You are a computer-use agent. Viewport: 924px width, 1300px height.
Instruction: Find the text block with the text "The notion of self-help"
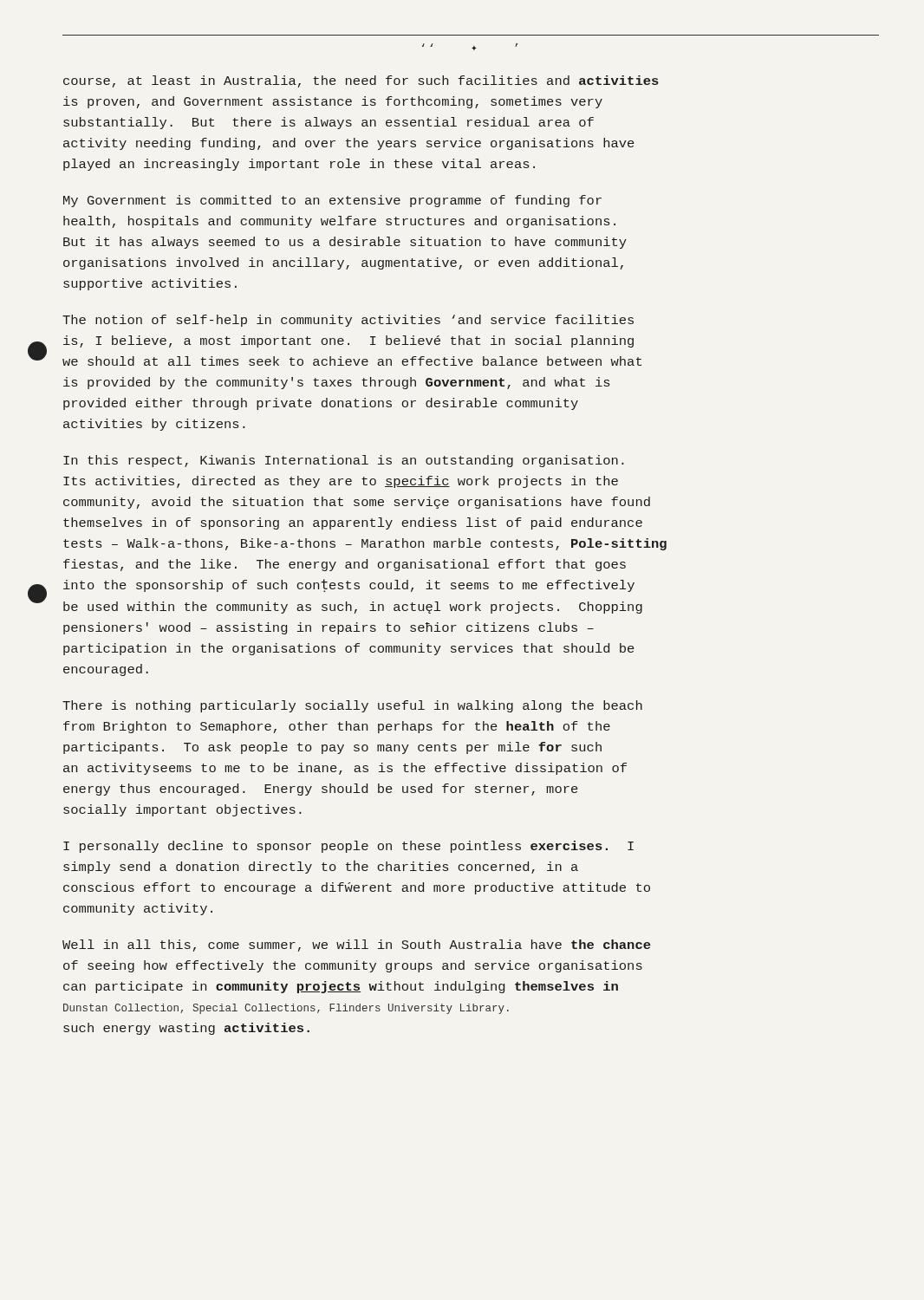(471, 373)
